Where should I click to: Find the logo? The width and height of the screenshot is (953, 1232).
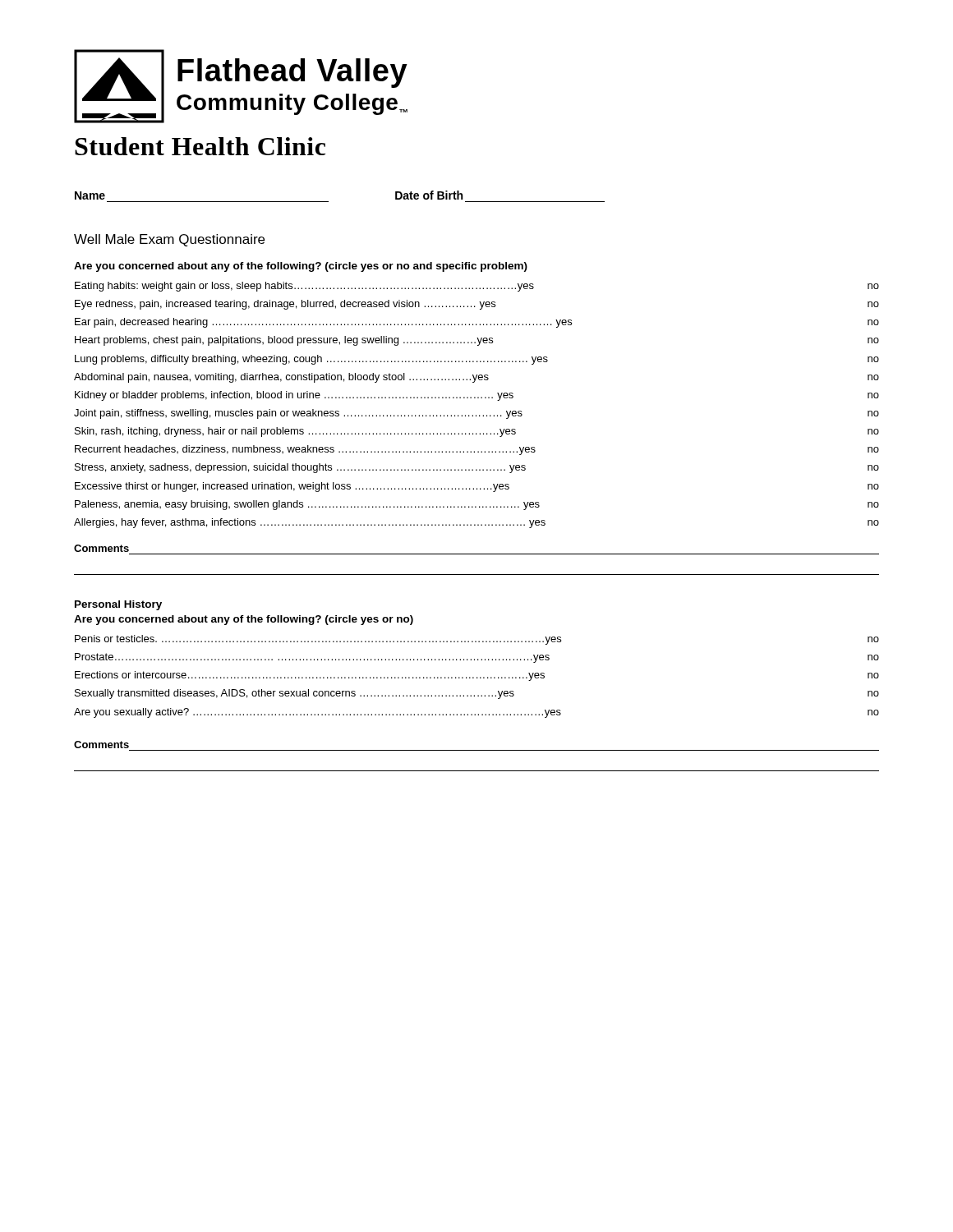click(476, 86)
